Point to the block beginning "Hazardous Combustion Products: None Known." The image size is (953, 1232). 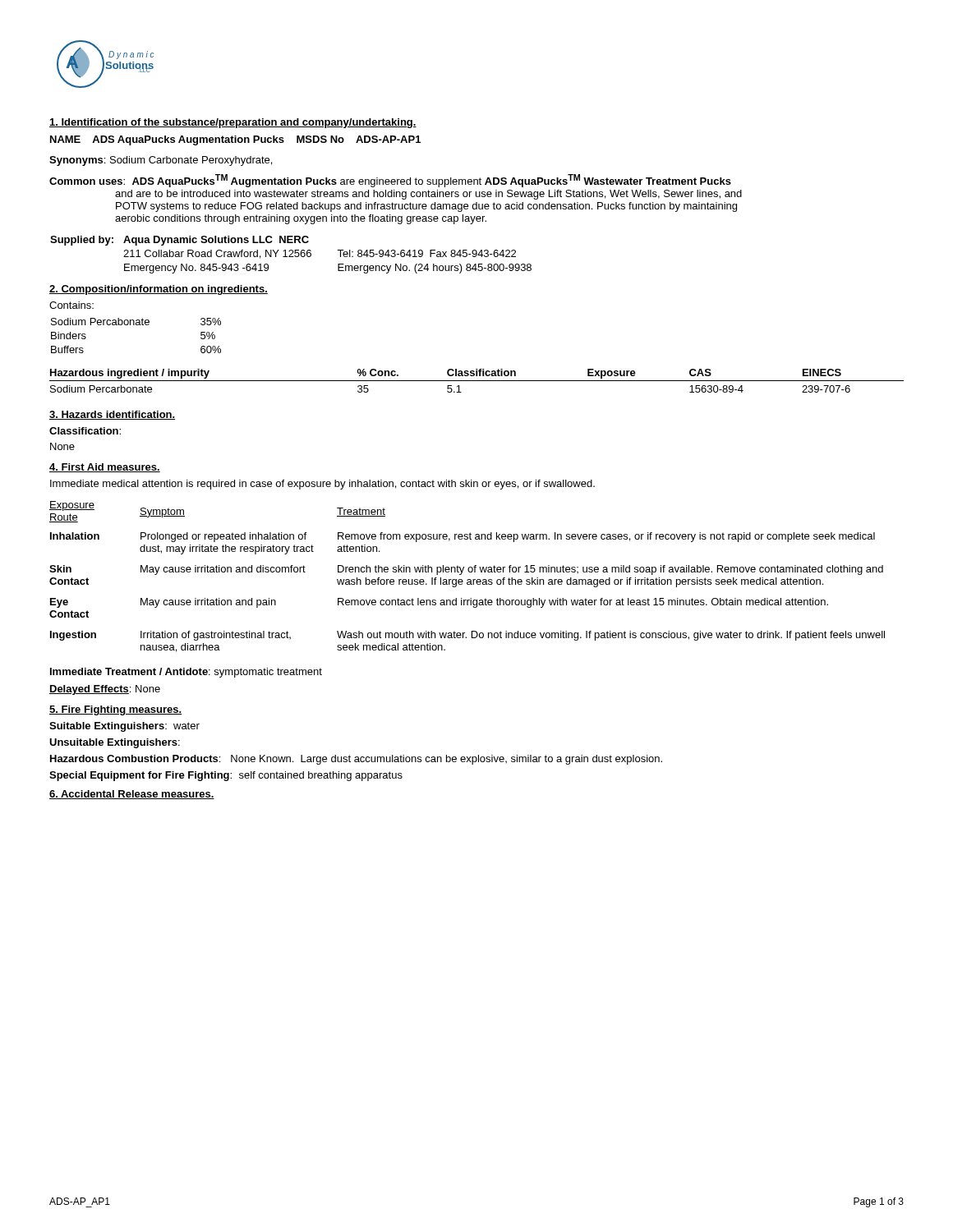[x=356, y=759]
